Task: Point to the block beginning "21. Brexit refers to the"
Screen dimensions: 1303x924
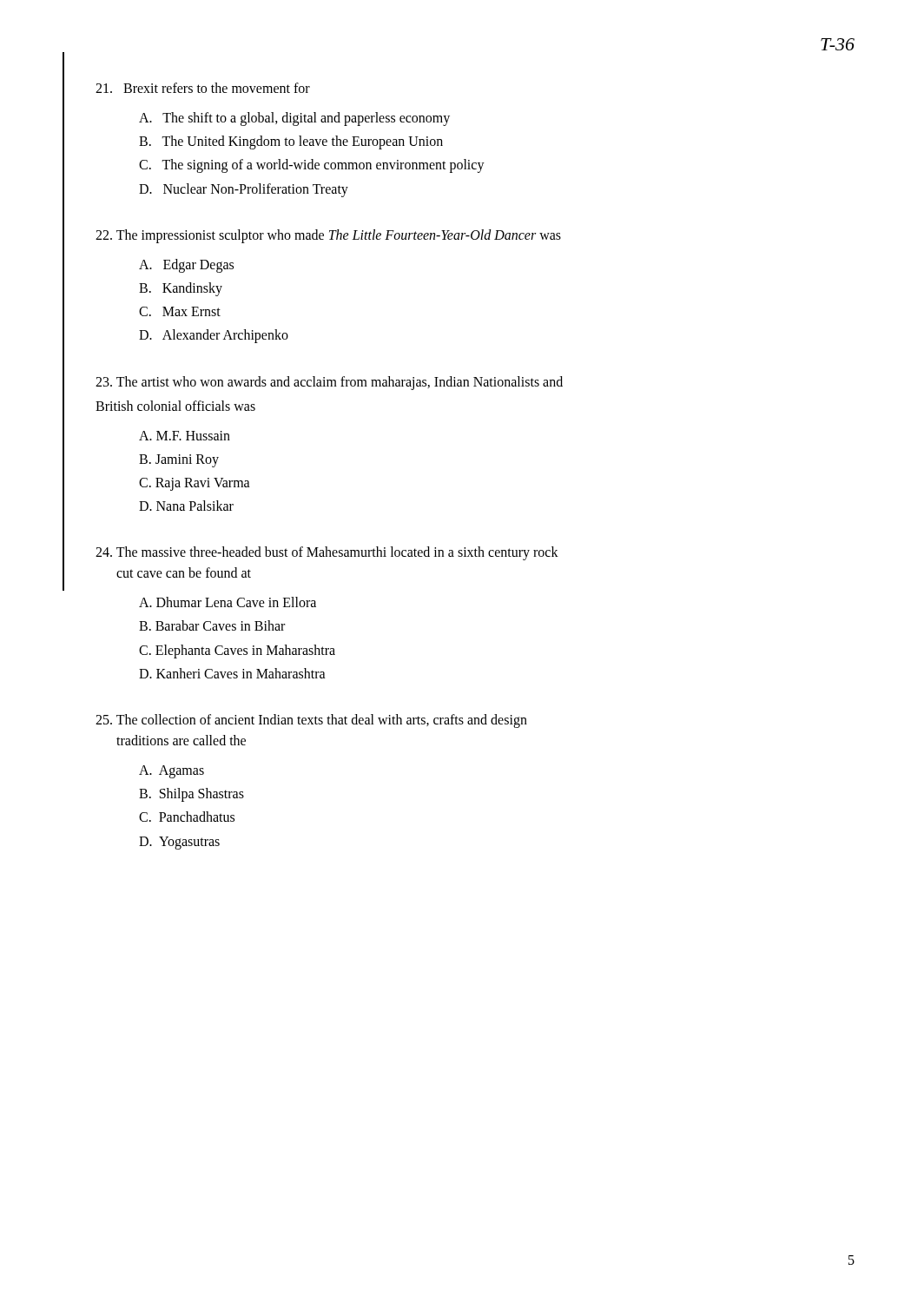Action: 203,88
